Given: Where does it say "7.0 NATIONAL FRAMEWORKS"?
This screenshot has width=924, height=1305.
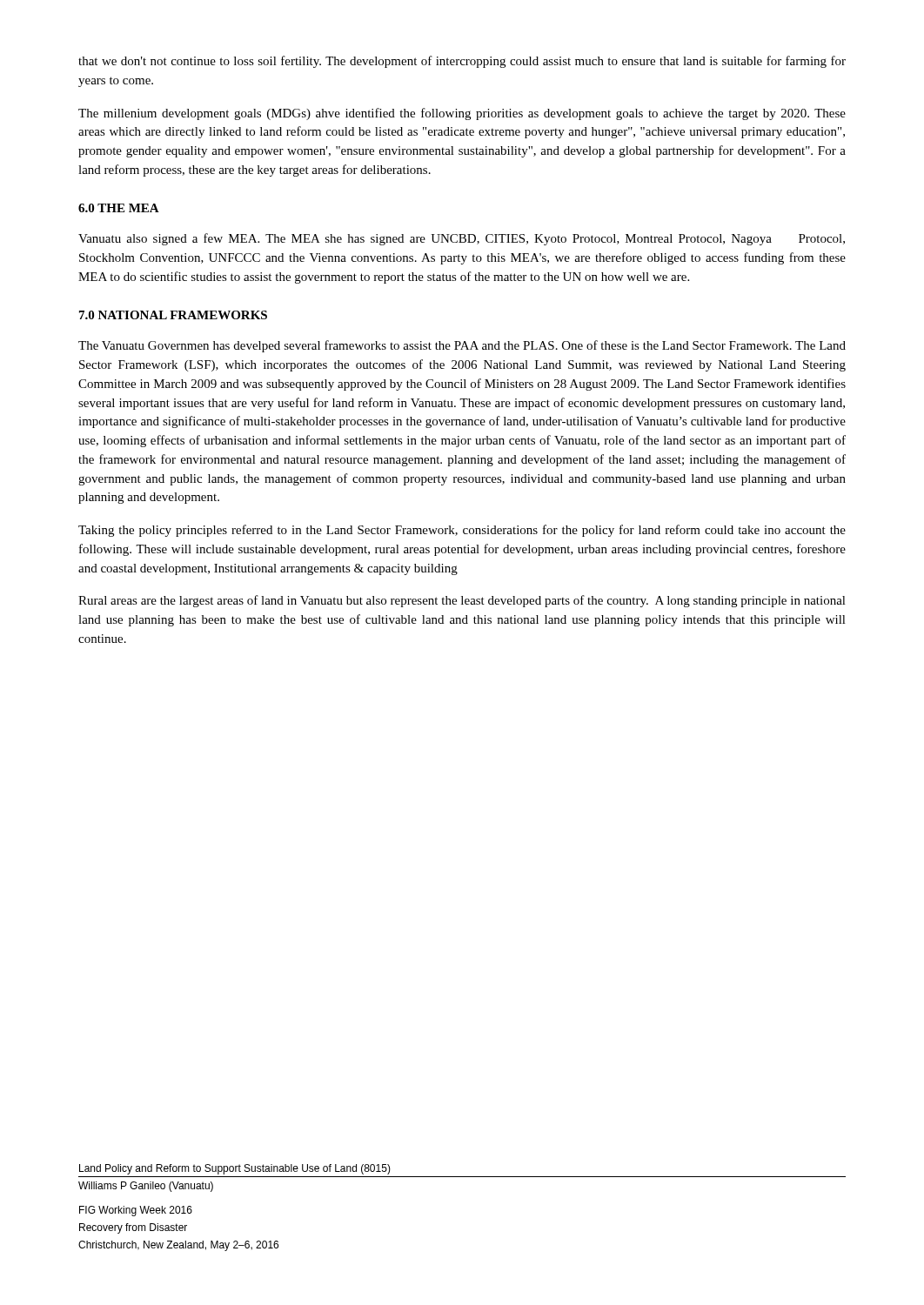Looking at the screenshot, I should coord(173,315).
